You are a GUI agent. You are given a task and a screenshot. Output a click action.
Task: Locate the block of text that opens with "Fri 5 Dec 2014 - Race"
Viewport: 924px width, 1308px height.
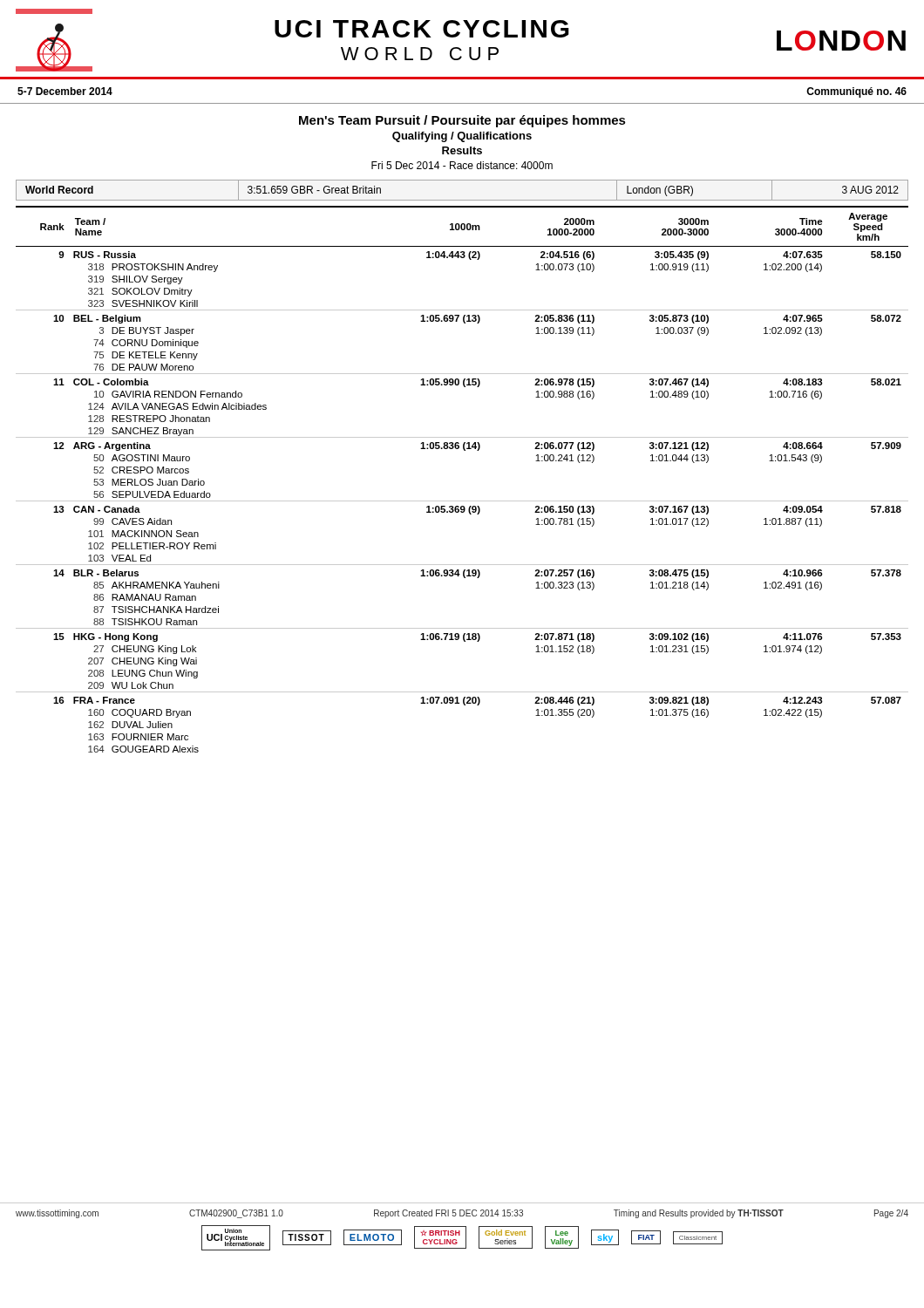point(462,166)
